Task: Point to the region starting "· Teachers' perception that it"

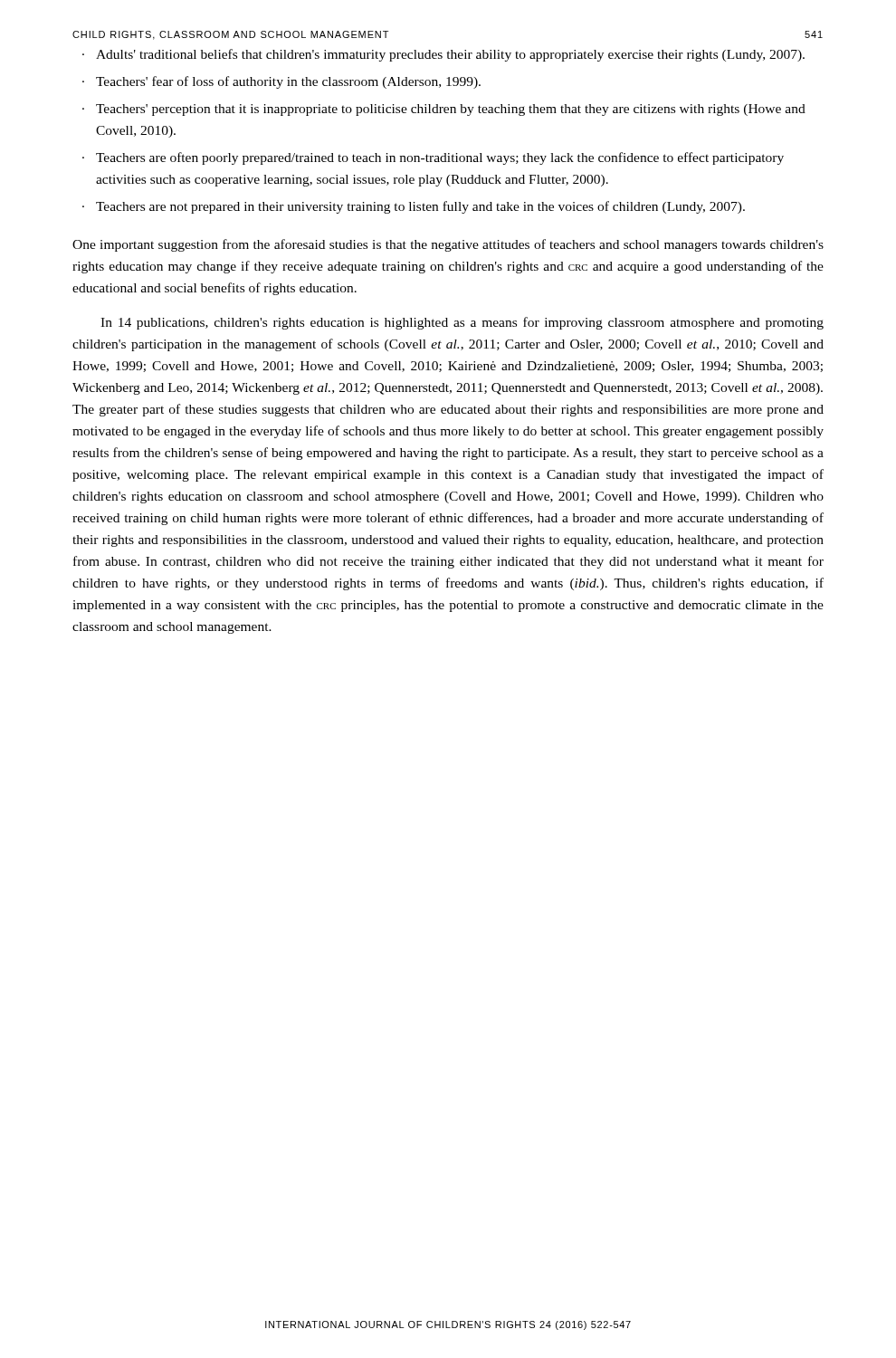Action: 453,120
